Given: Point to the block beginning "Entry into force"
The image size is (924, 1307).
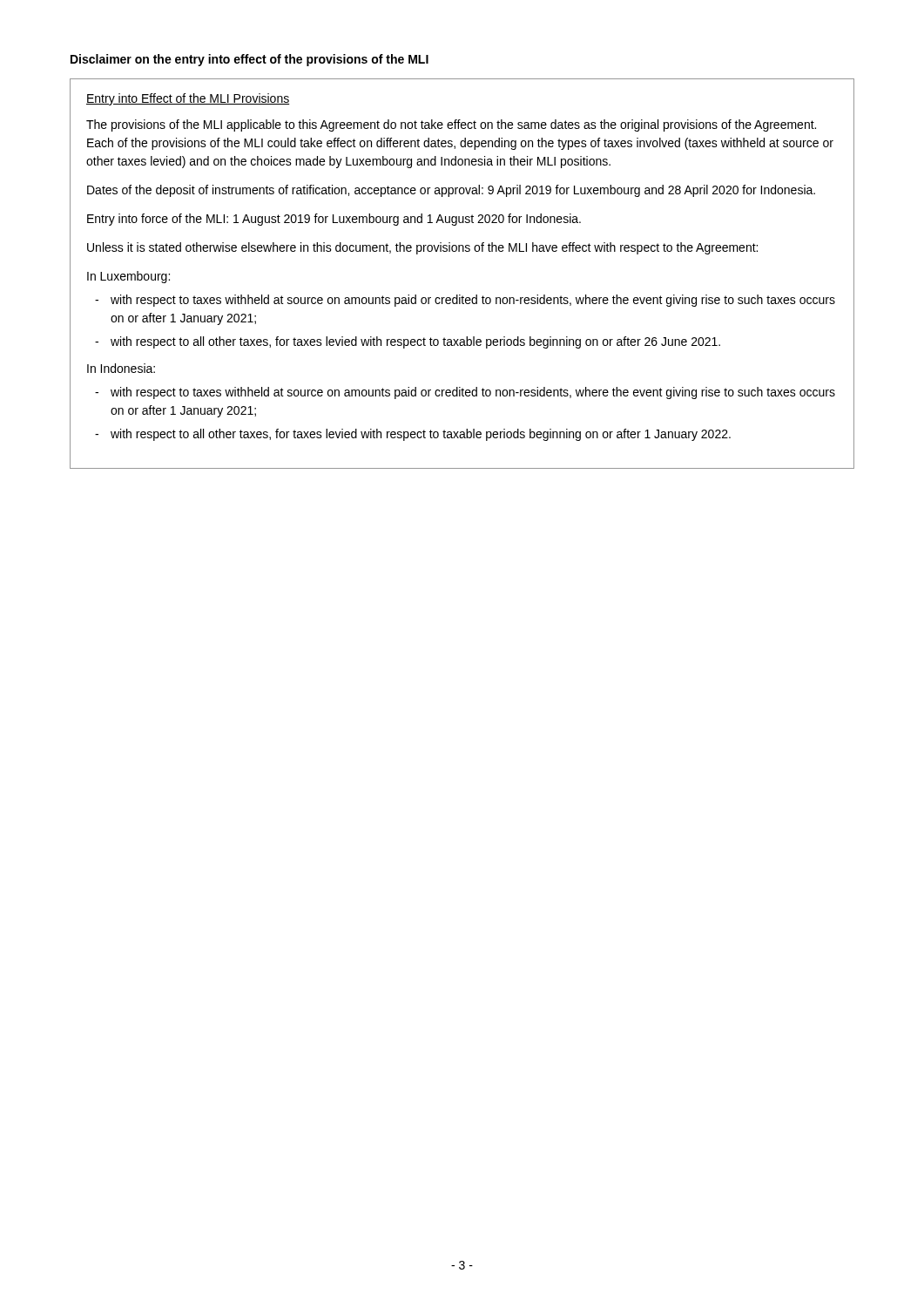Looking at the screenshot, I should [x=334, y=219].
